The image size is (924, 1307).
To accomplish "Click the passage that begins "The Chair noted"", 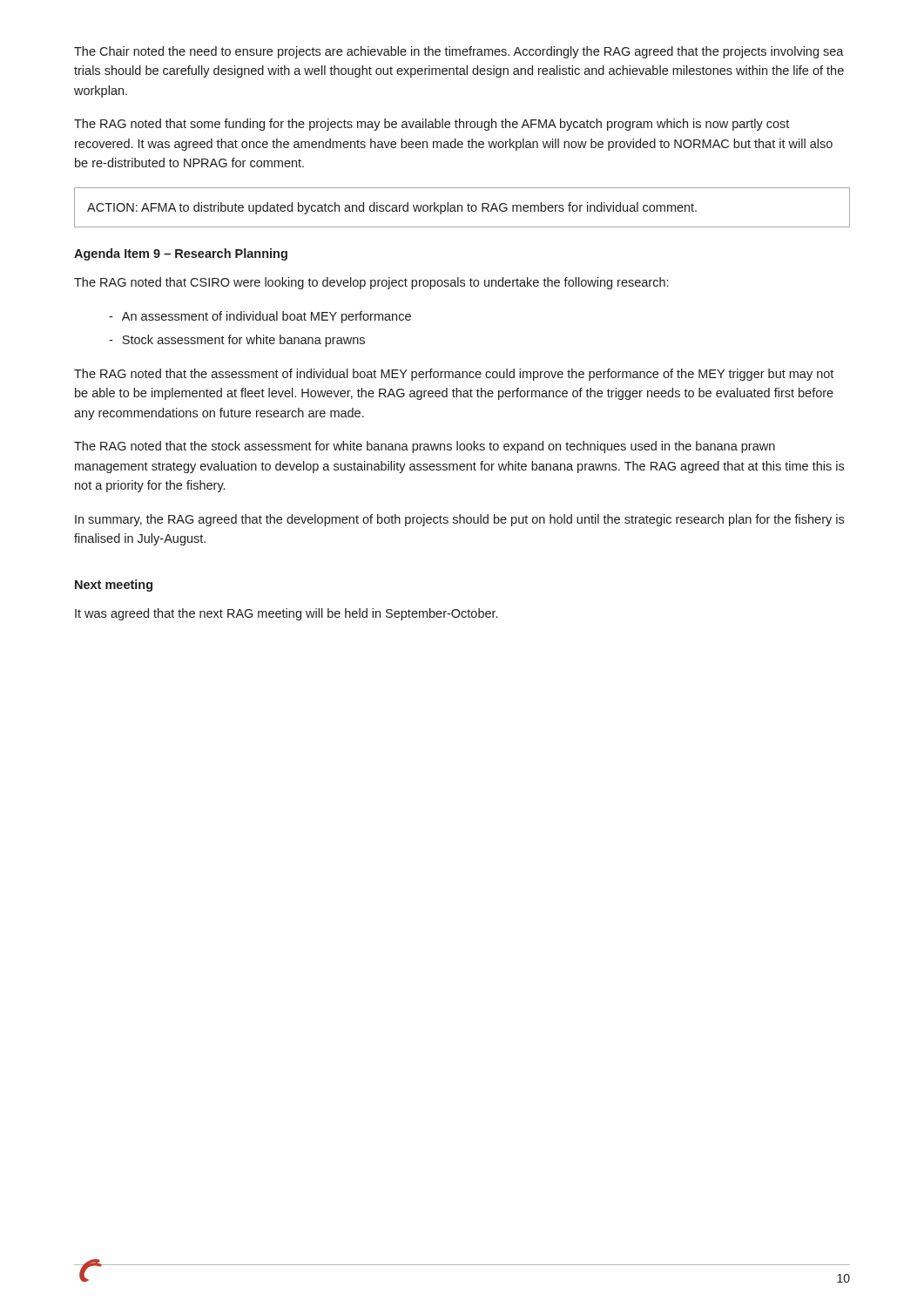I will tap(459, 71).
